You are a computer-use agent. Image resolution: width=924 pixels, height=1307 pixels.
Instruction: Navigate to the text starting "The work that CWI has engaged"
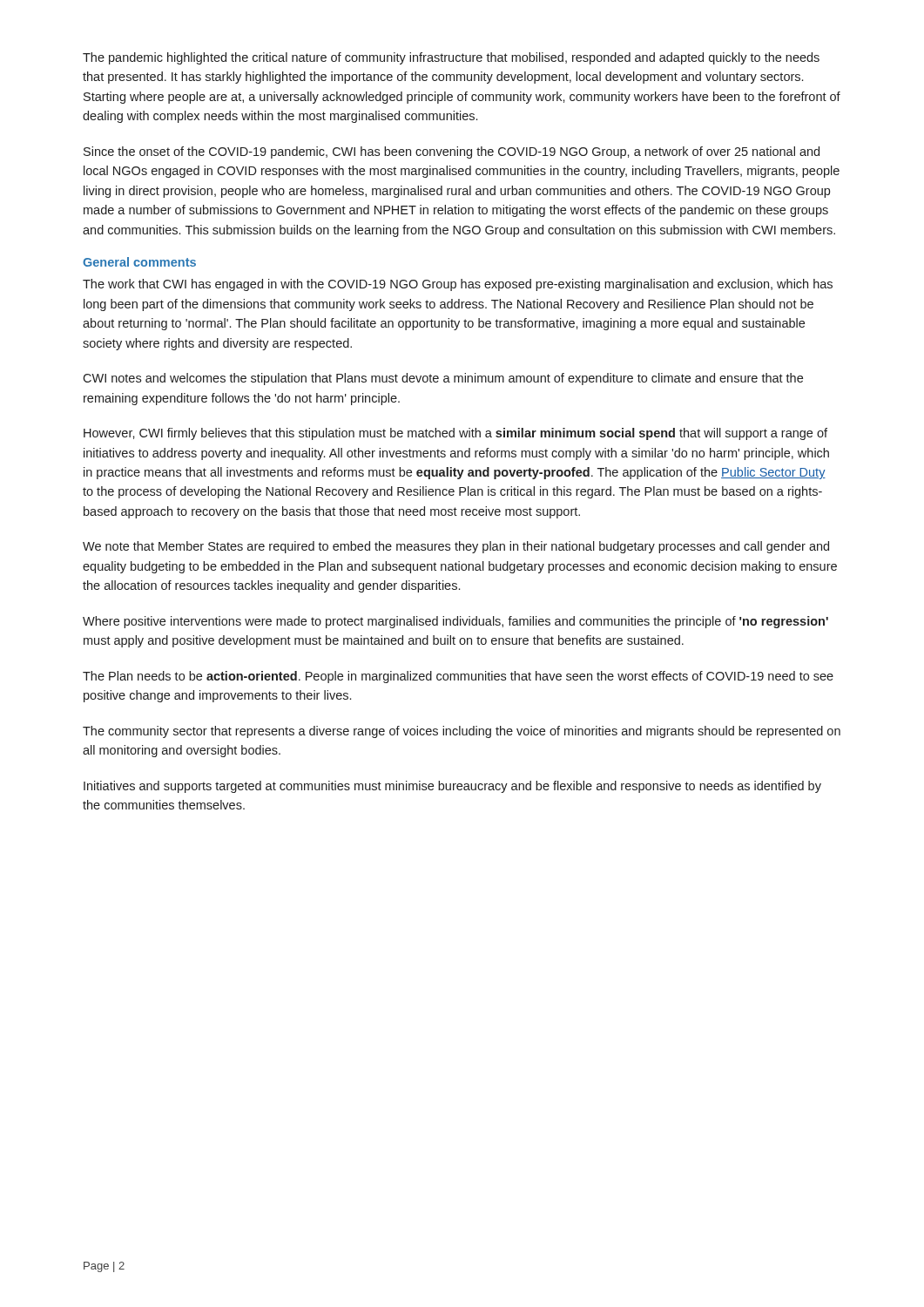[x=458, y=314]
